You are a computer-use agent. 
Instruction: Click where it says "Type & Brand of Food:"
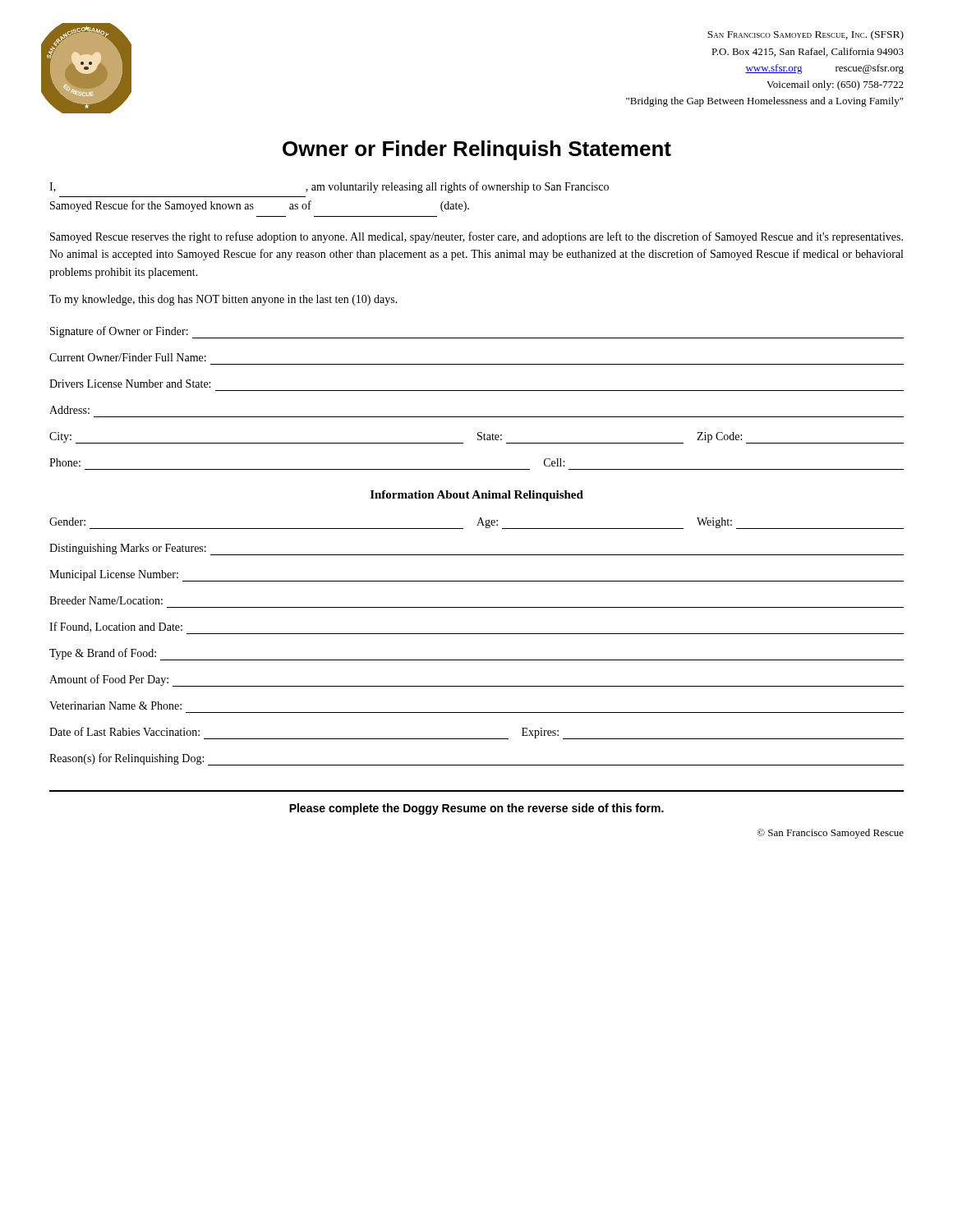(x=476, y=652)
